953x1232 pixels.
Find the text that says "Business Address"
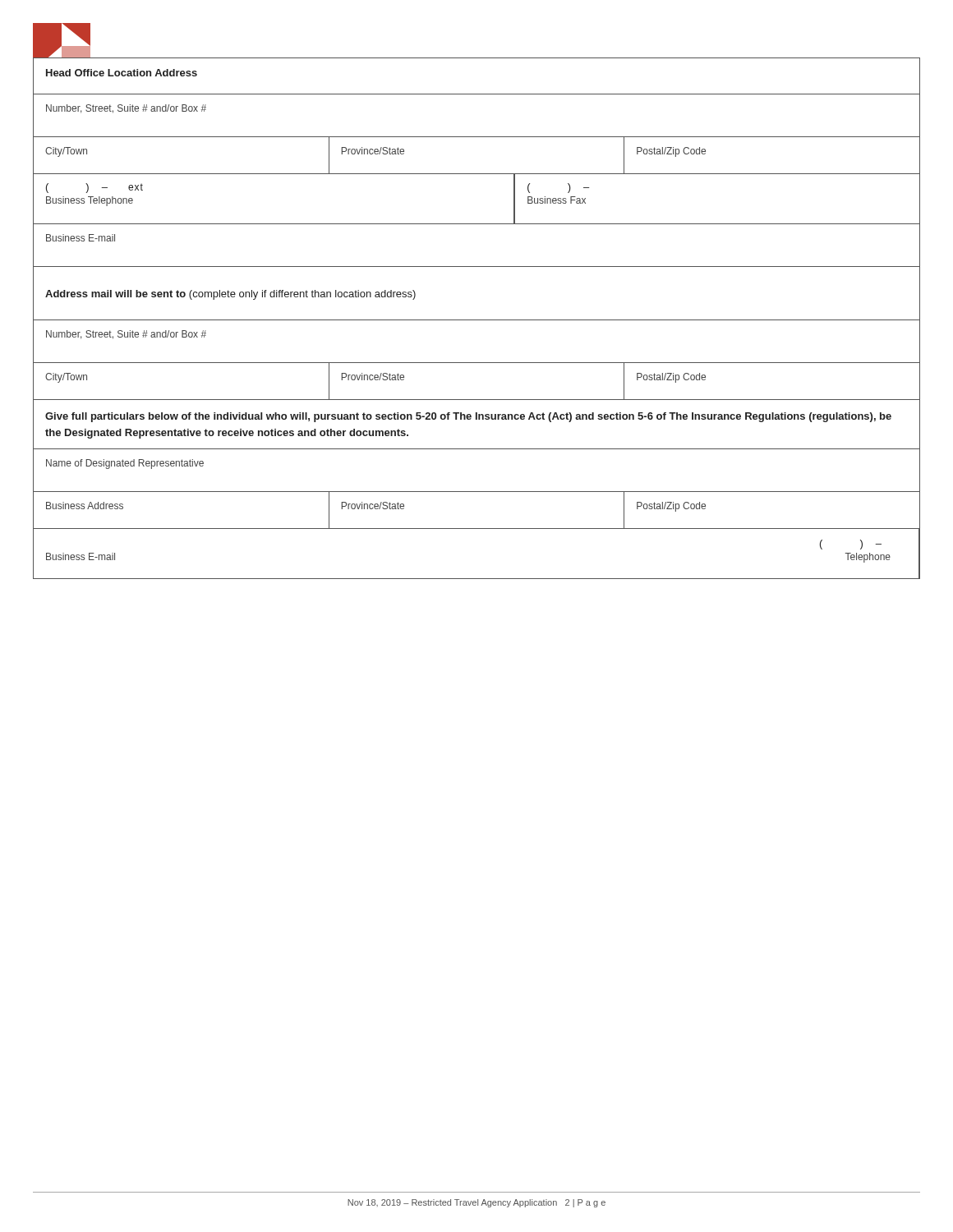coord(85,506)
